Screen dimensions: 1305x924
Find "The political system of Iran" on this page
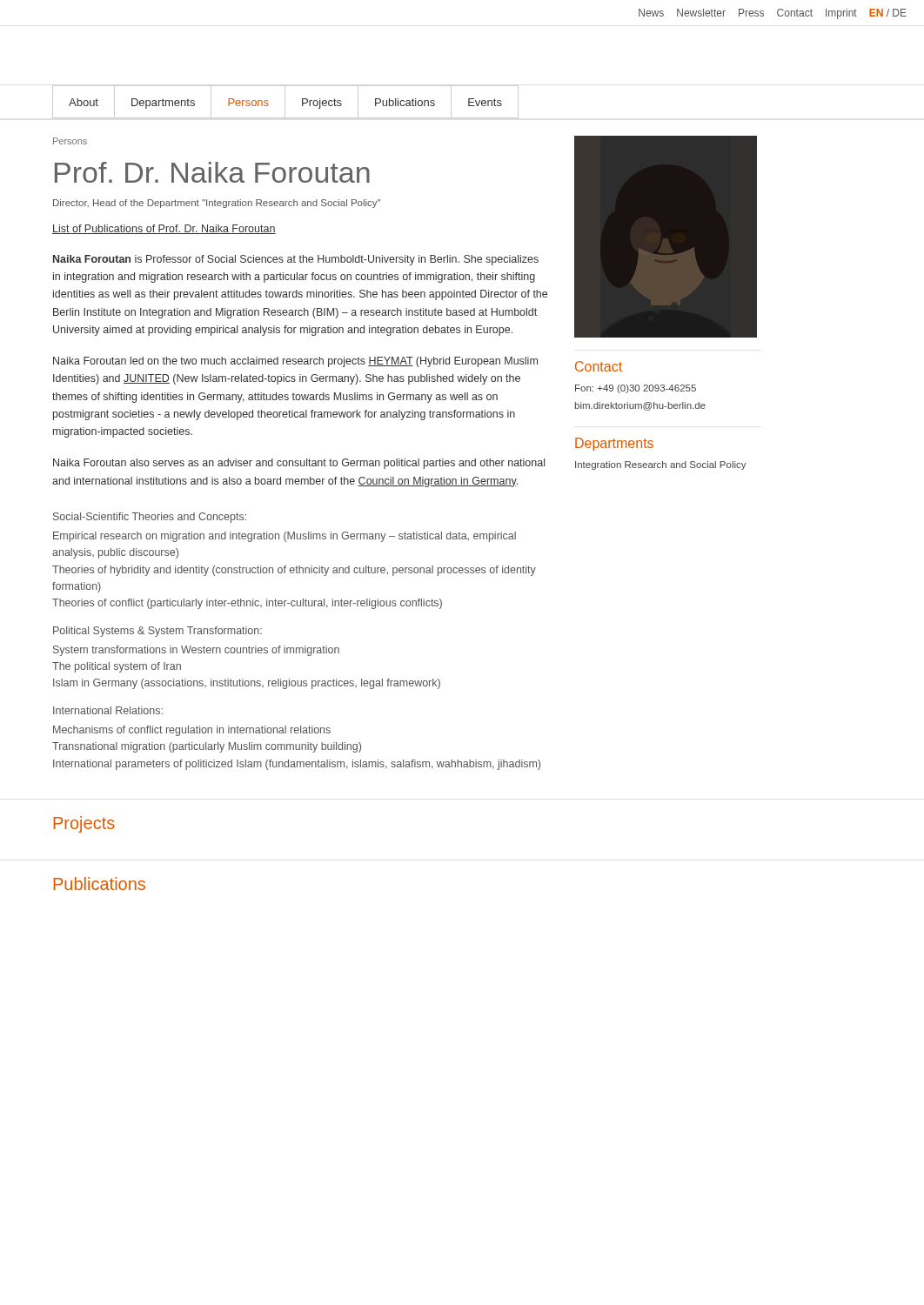pyautogui.click(x=117, y=666)
